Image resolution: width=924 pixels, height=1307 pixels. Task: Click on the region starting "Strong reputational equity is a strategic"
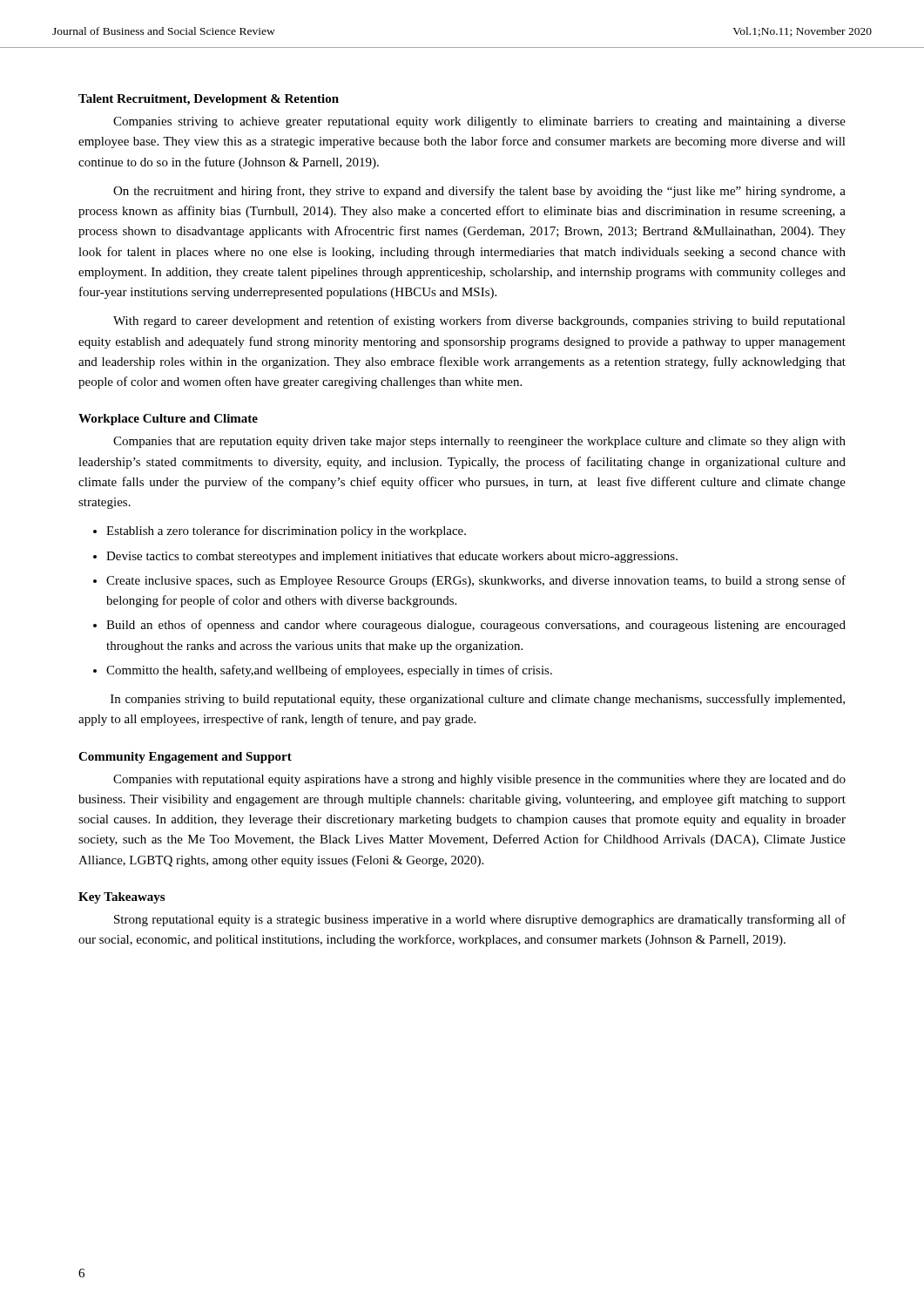(x=462, y=929)
